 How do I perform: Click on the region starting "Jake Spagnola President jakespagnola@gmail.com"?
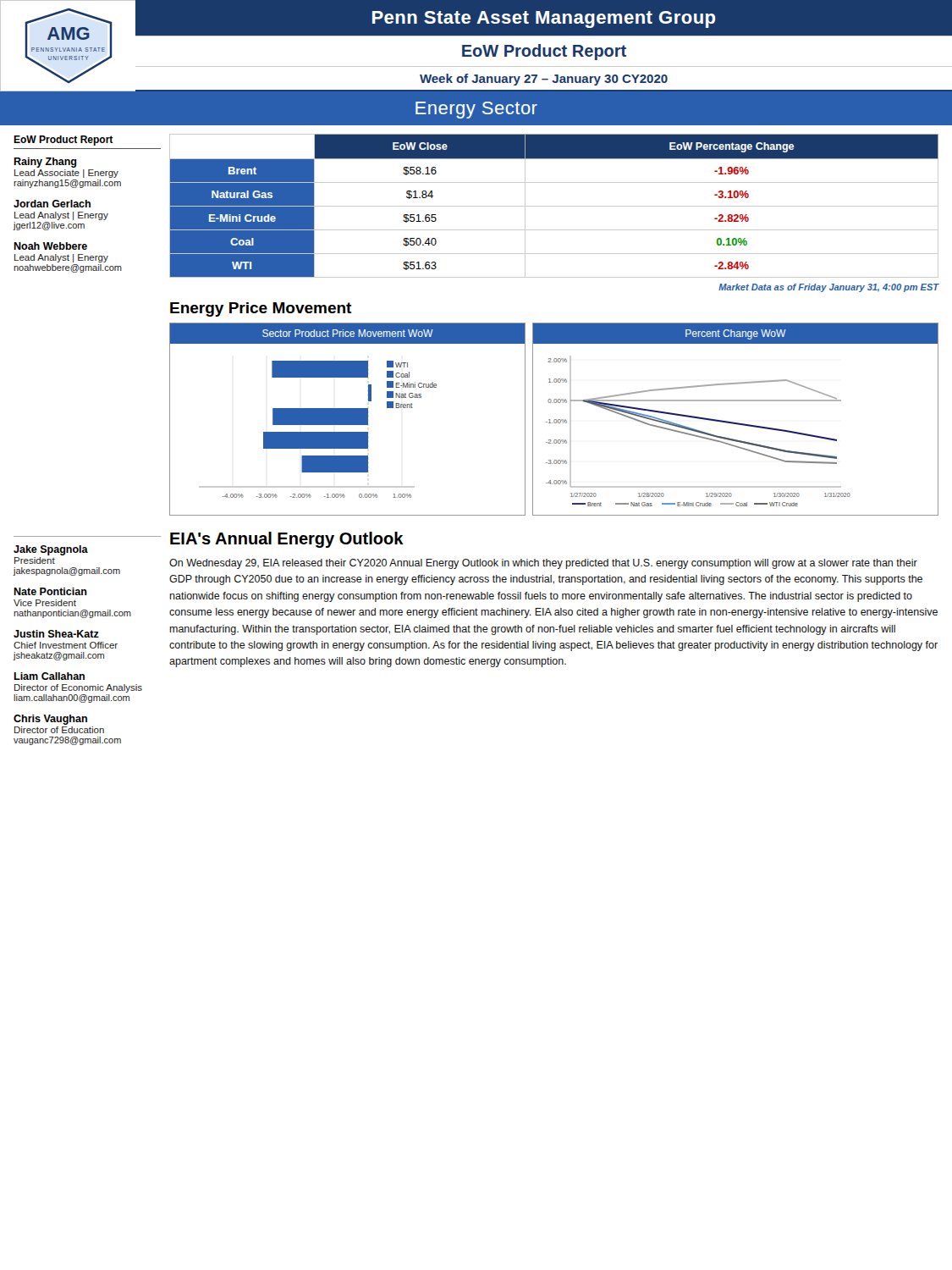click(87, 560)
